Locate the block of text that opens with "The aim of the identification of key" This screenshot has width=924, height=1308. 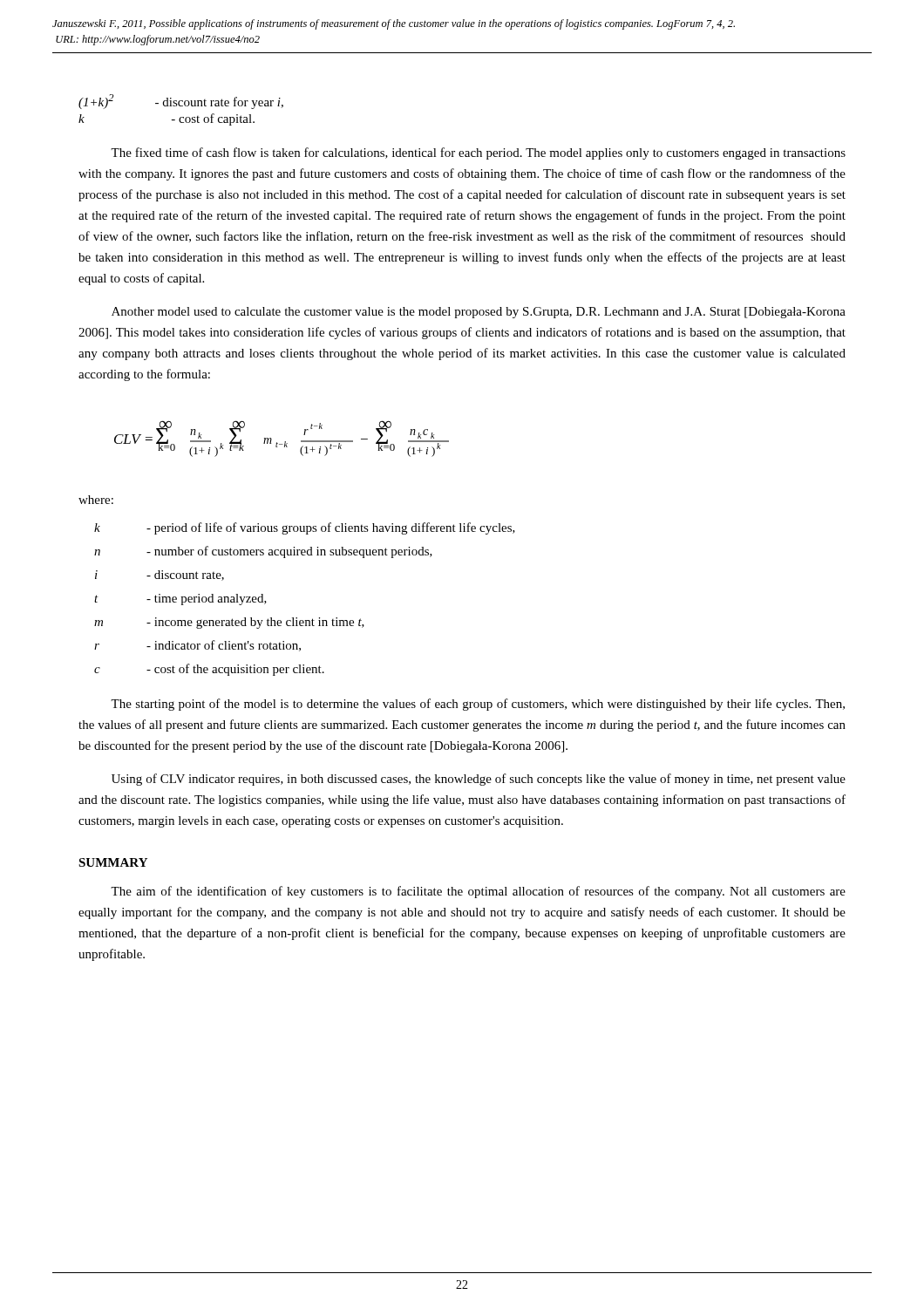pos(462,923)
